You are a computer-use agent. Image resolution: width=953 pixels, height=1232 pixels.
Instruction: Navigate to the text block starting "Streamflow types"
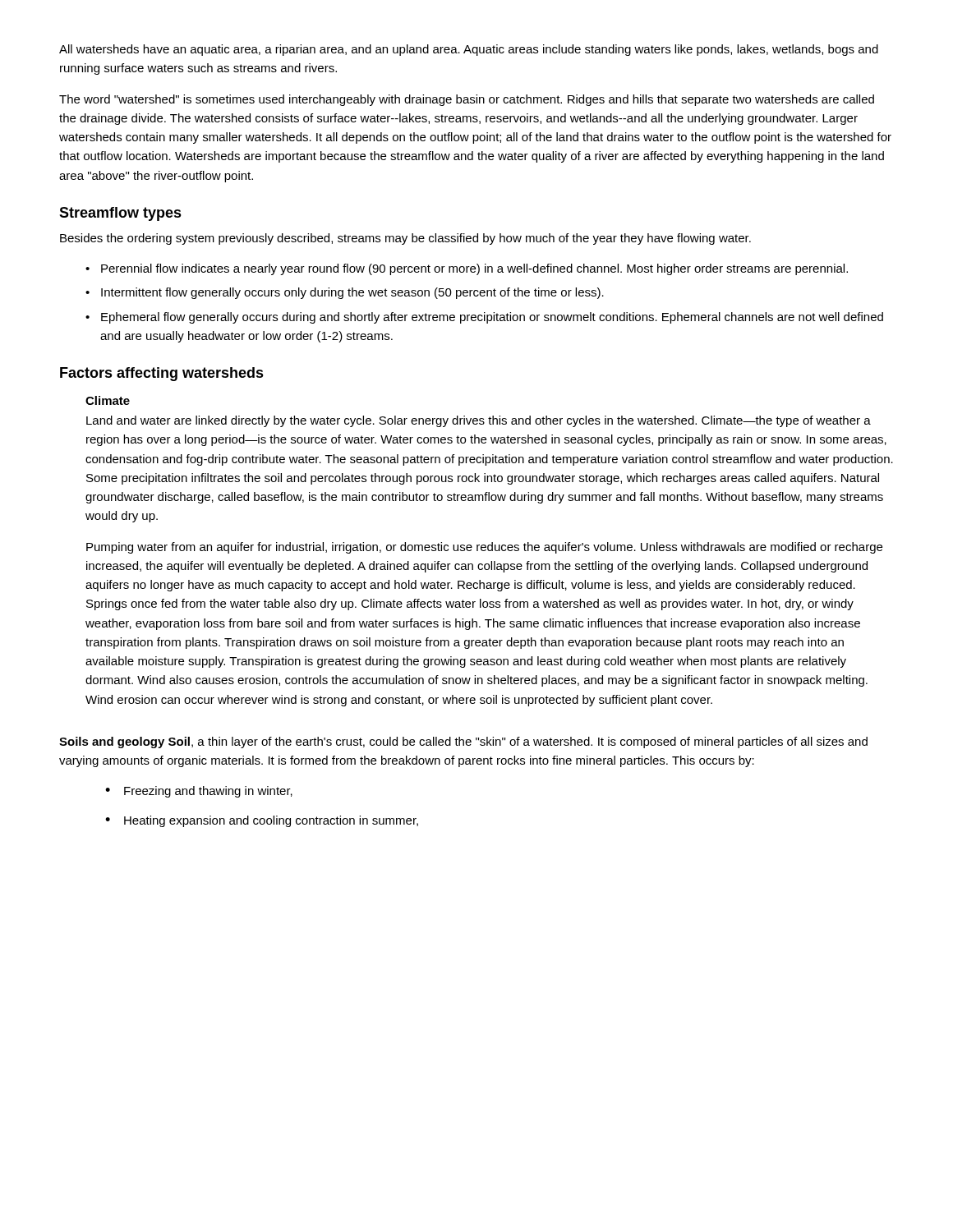coord(120,213)
